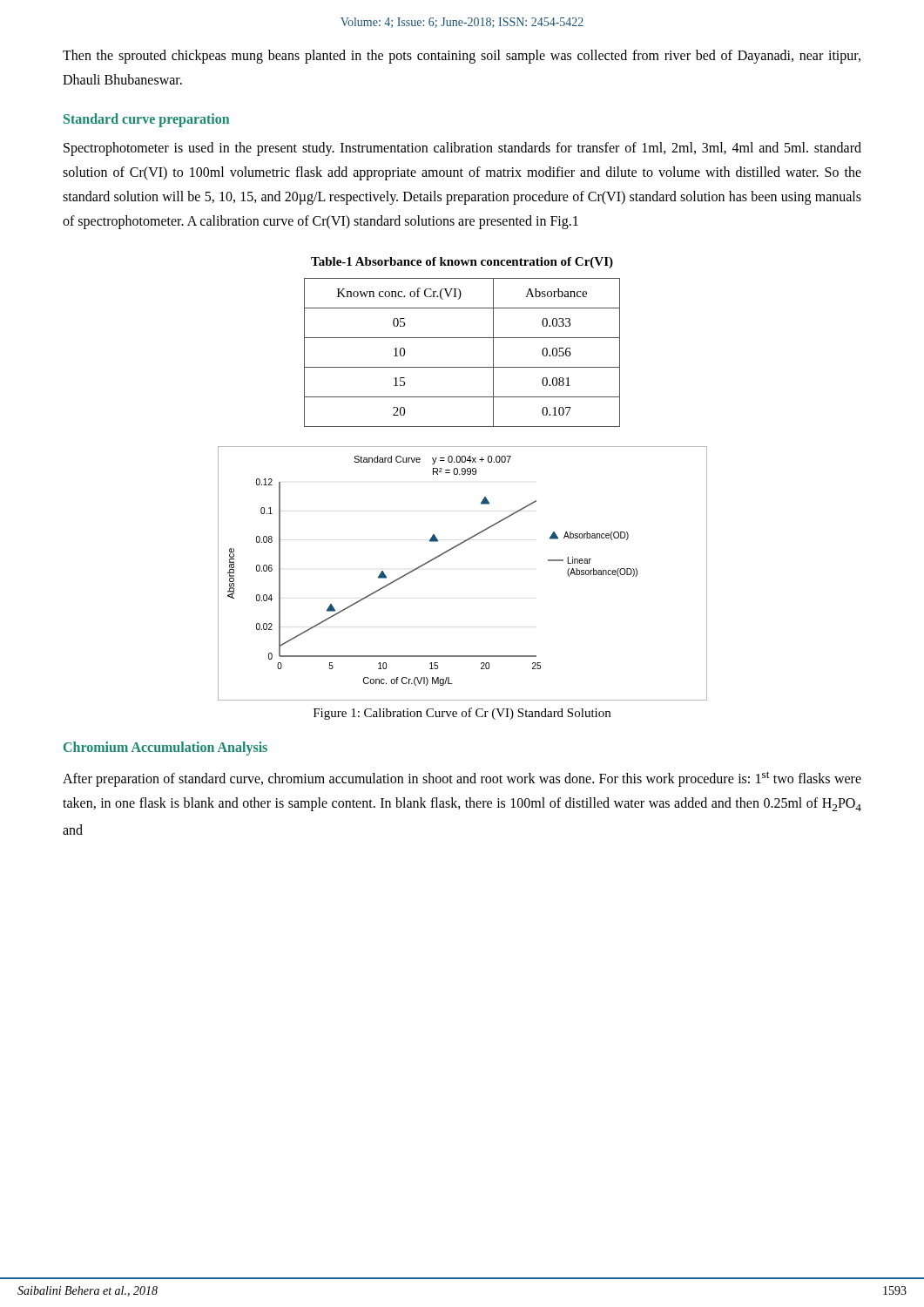Select the table that reads "Known conc. of"

tap(462, 352)
